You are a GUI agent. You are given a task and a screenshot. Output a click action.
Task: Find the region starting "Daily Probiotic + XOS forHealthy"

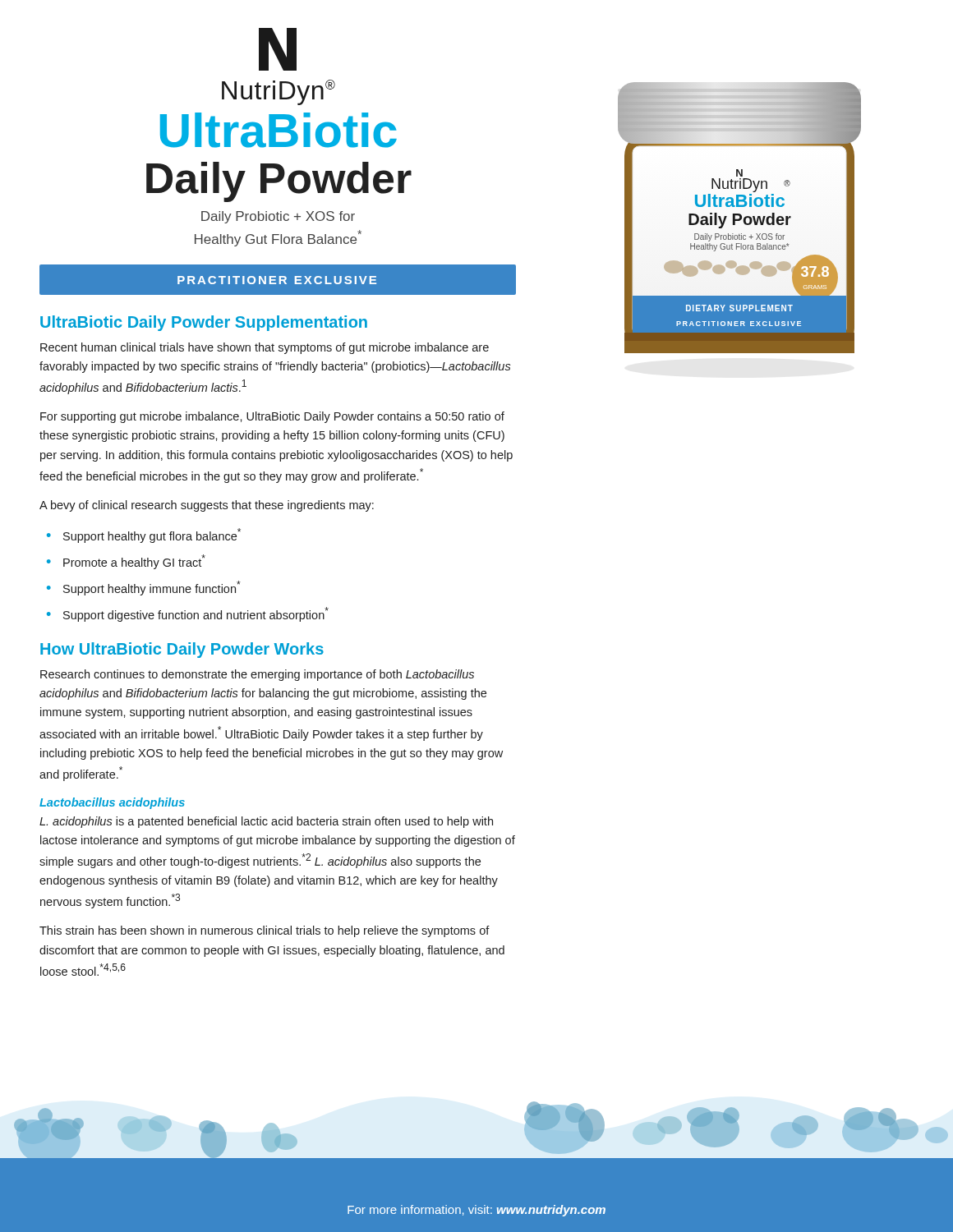click(x=278, y=228)
